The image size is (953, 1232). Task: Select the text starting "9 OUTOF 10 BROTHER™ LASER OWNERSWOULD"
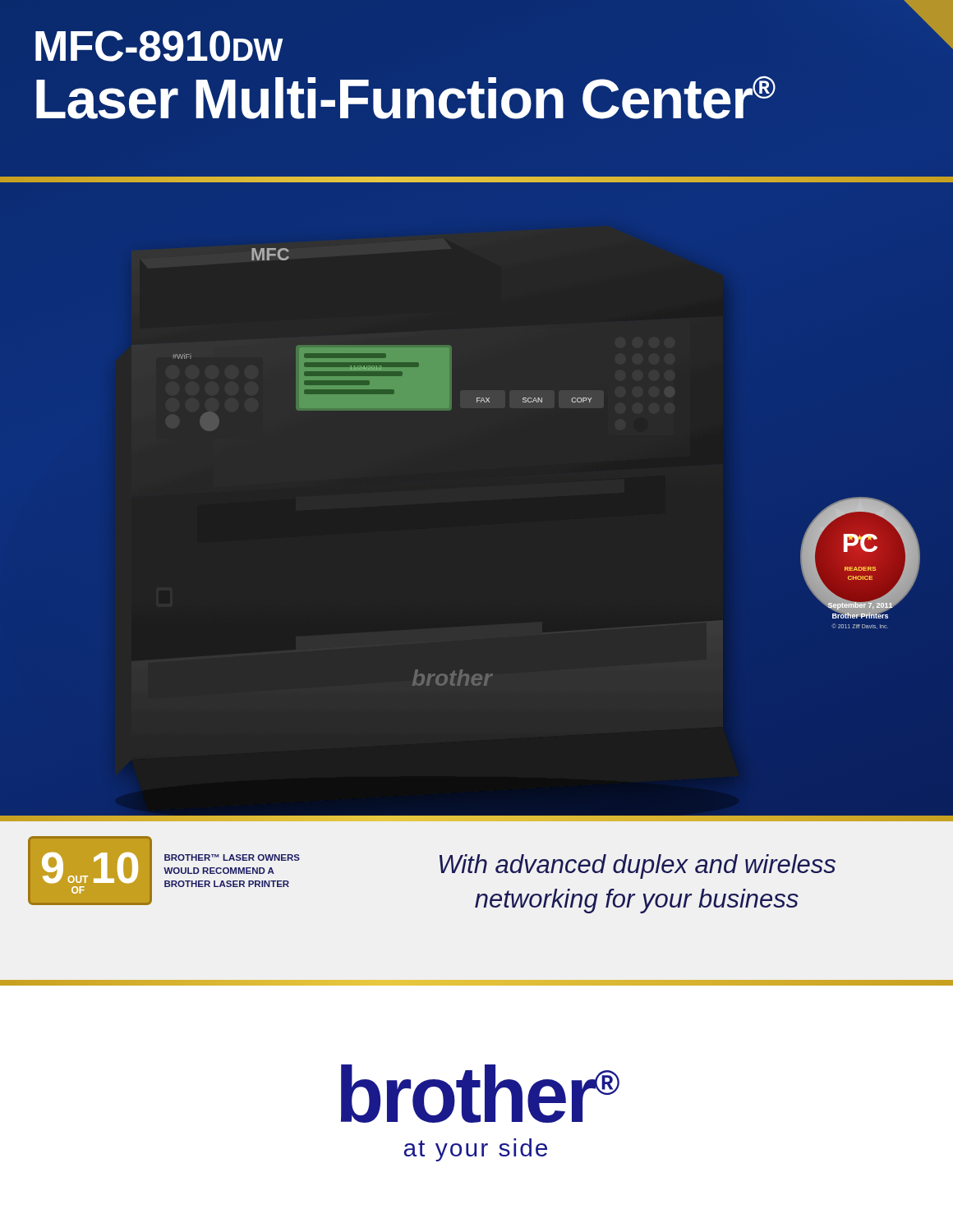coord(164,871)
